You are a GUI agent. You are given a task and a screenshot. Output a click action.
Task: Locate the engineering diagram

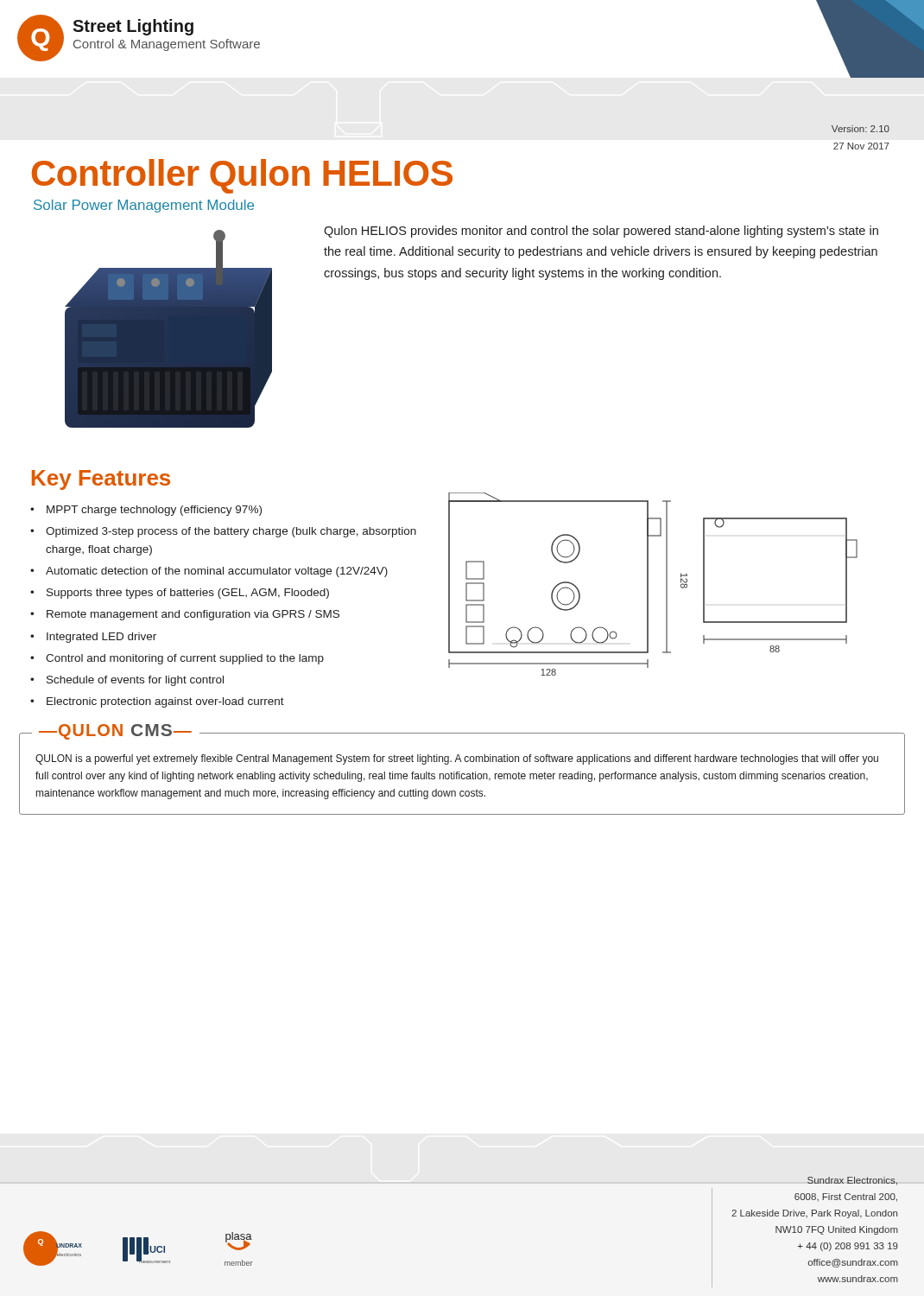click(669, 601)
